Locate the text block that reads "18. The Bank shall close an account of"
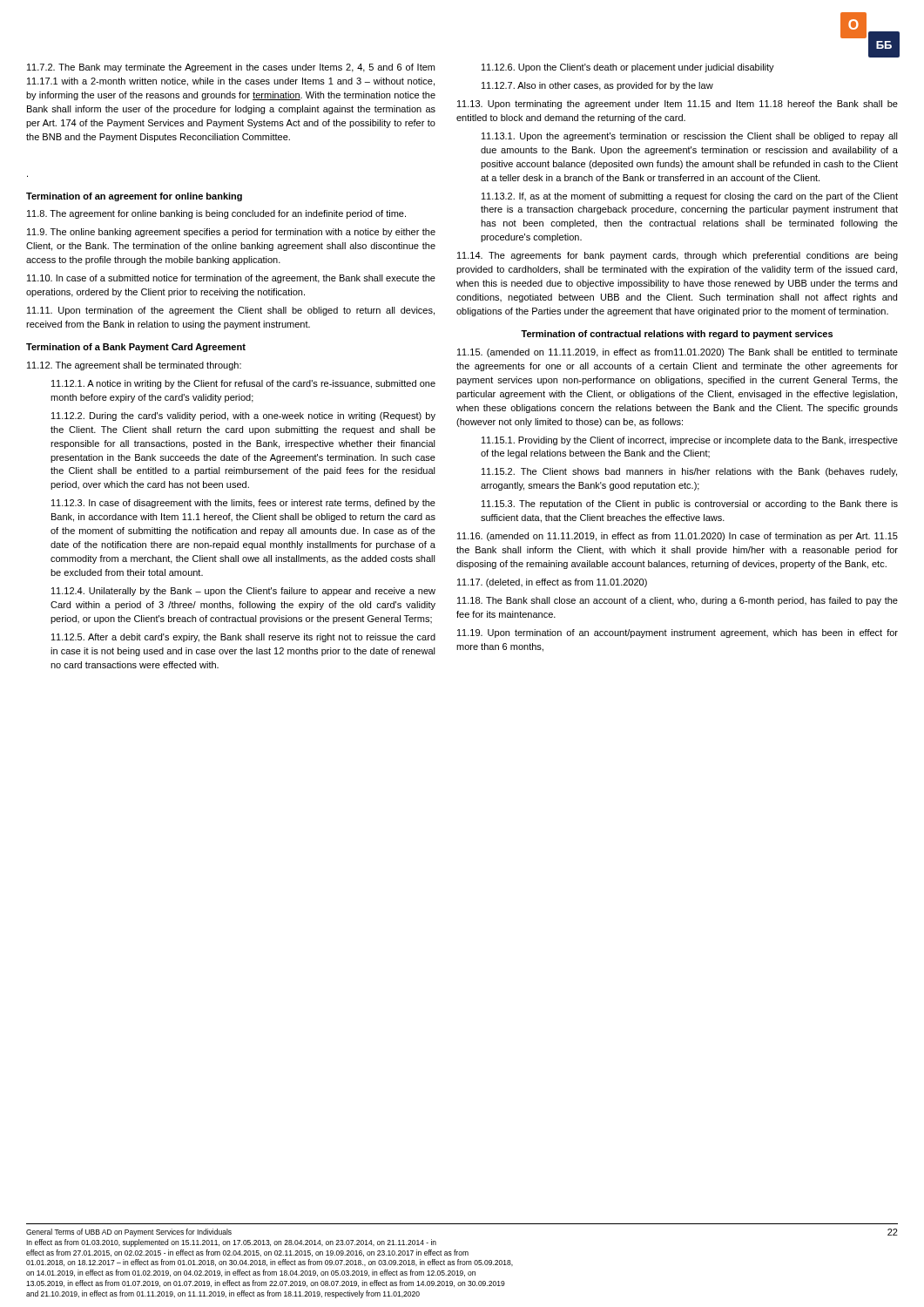This screenshot has width=924, height=1307. (x=677, y=608)
